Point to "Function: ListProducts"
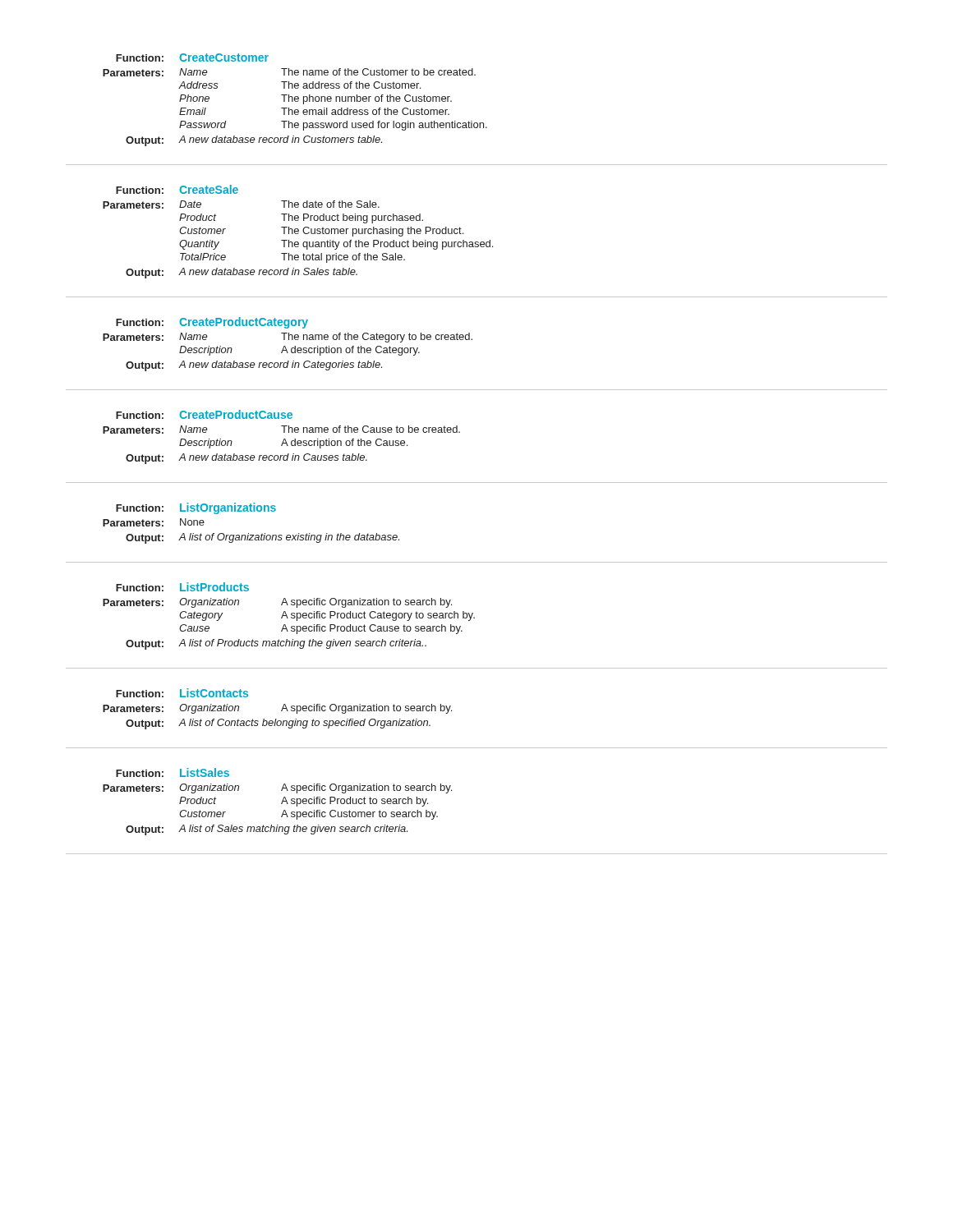953x1232 pixels. [x=182, y=587]
